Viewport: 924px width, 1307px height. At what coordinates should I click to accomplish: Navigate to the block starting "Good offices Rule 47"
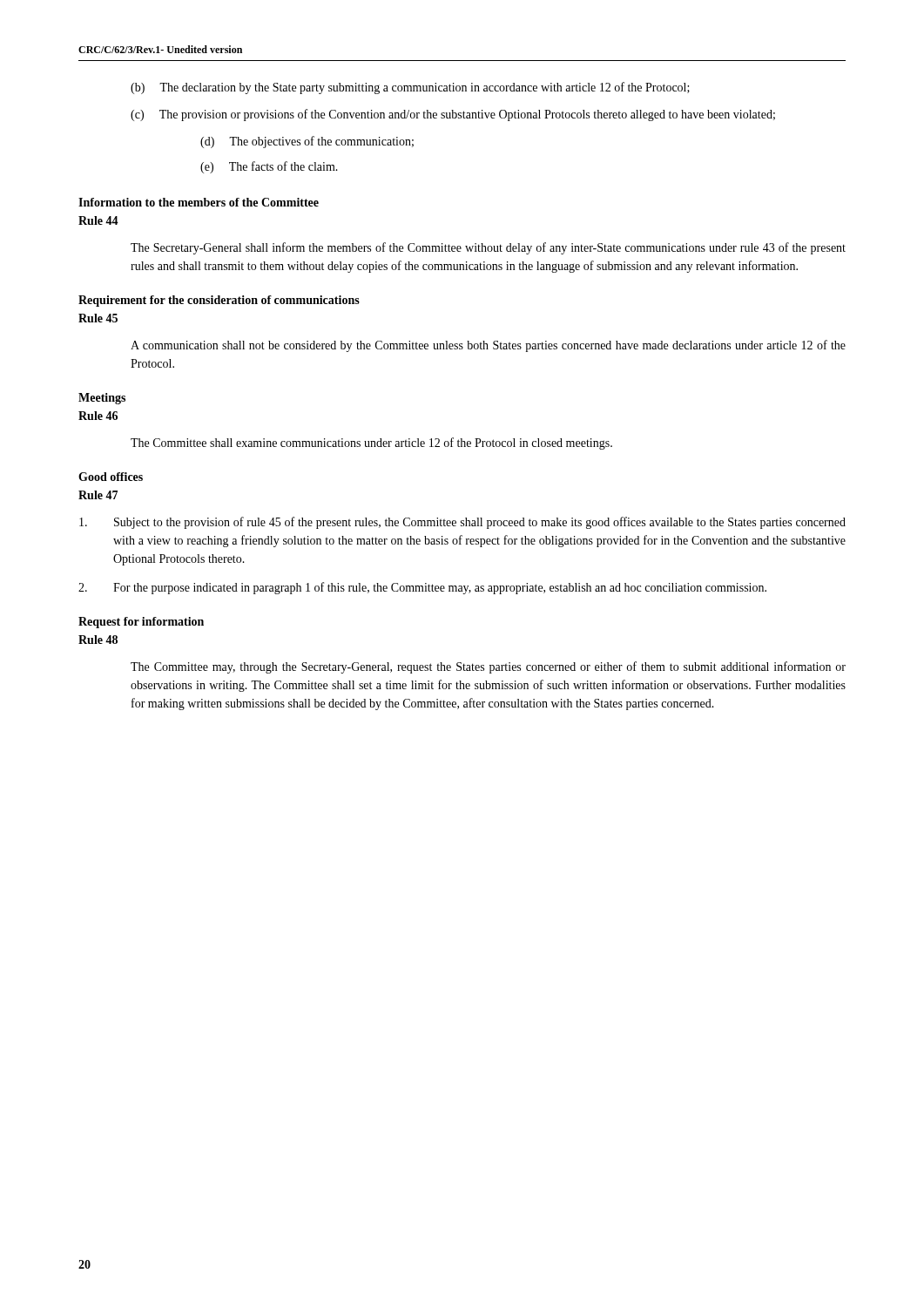pyautogui.click(x=111, y=477)
